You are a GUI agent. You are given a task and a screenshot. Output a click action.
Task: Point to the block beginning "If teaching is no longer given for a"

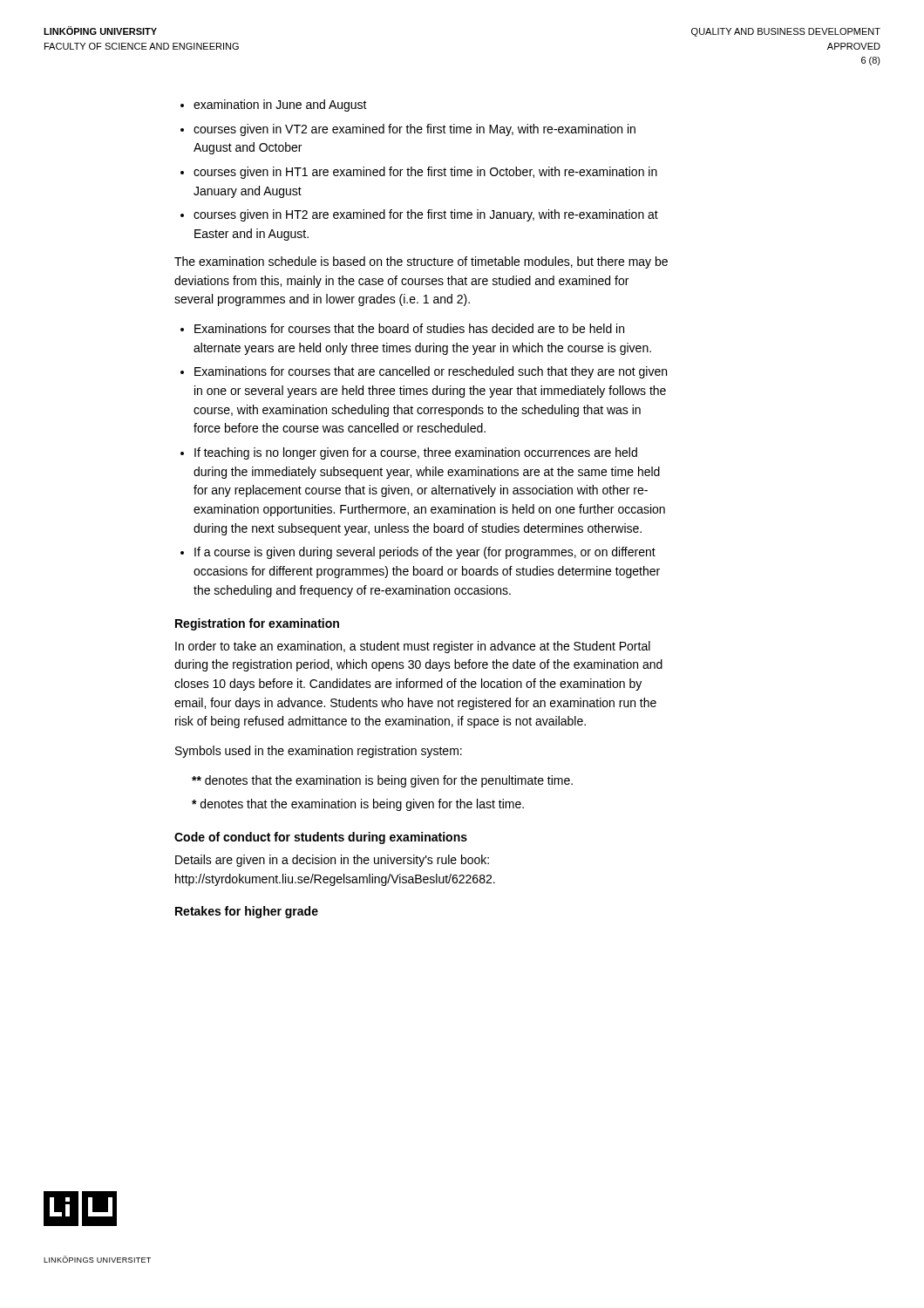click(430, 490)
